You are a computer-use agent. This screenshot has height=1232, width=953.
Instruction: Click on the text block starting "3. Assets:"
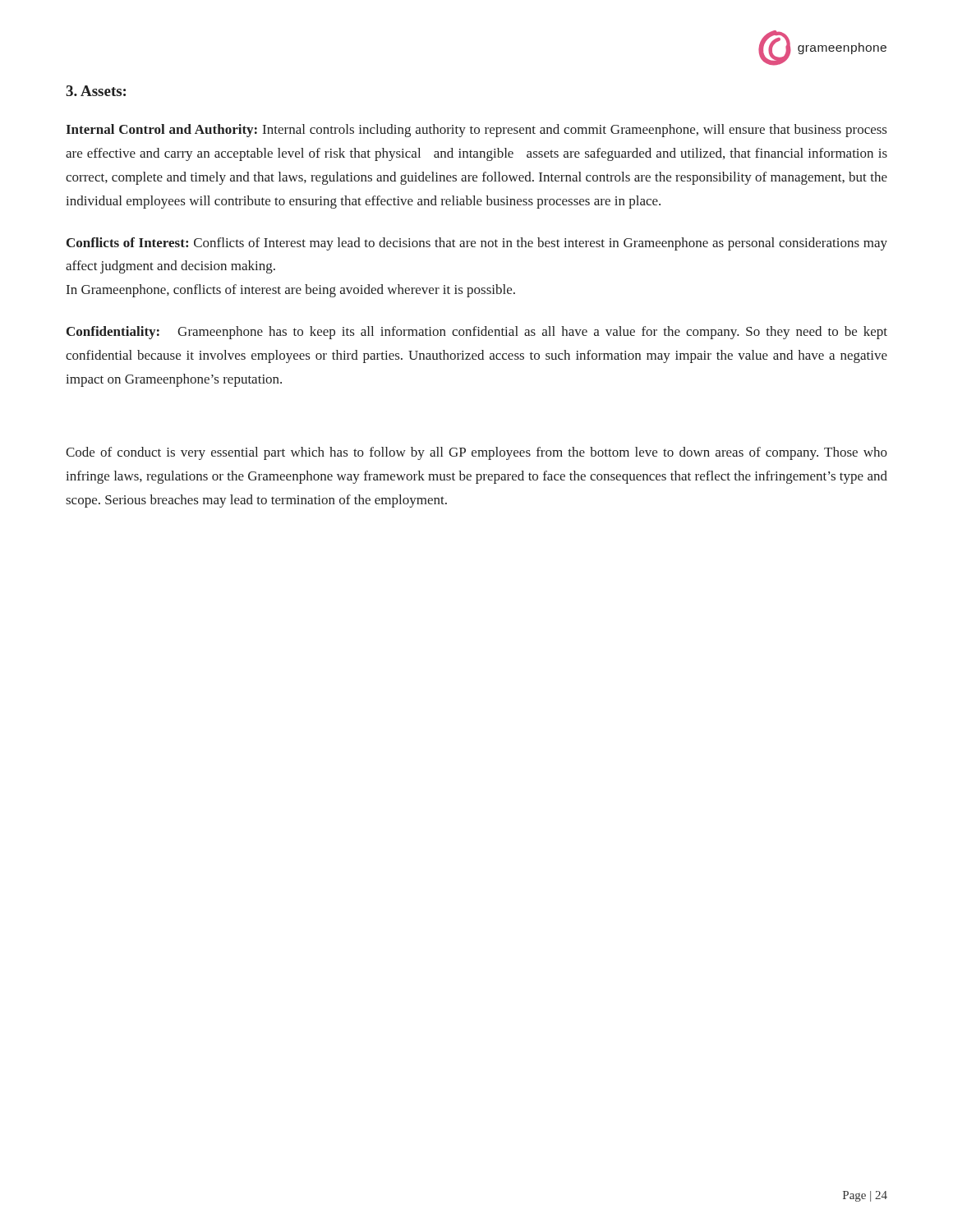click(97, 91)
